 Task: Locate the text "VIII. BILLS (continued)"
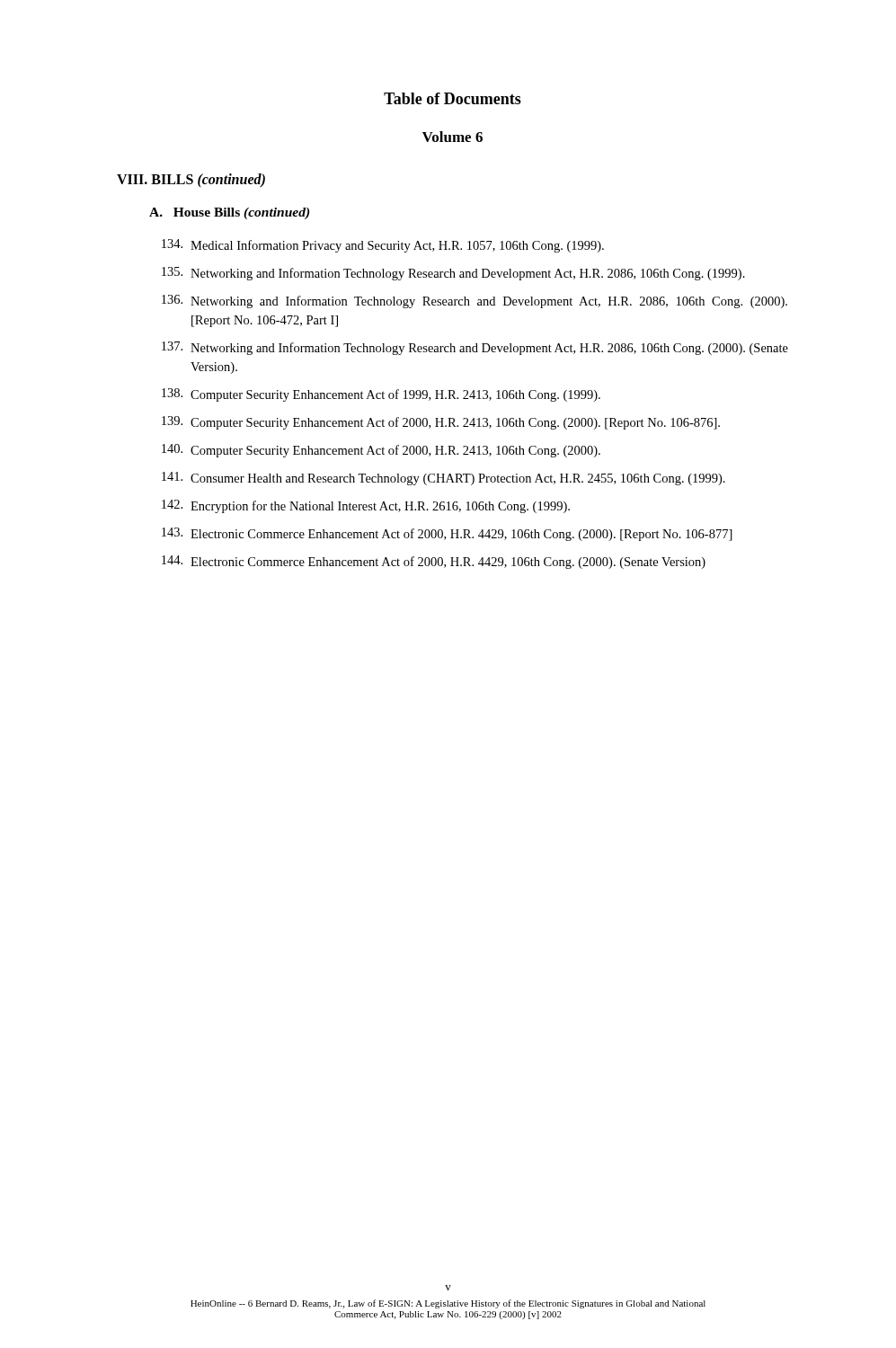[191, 179]
